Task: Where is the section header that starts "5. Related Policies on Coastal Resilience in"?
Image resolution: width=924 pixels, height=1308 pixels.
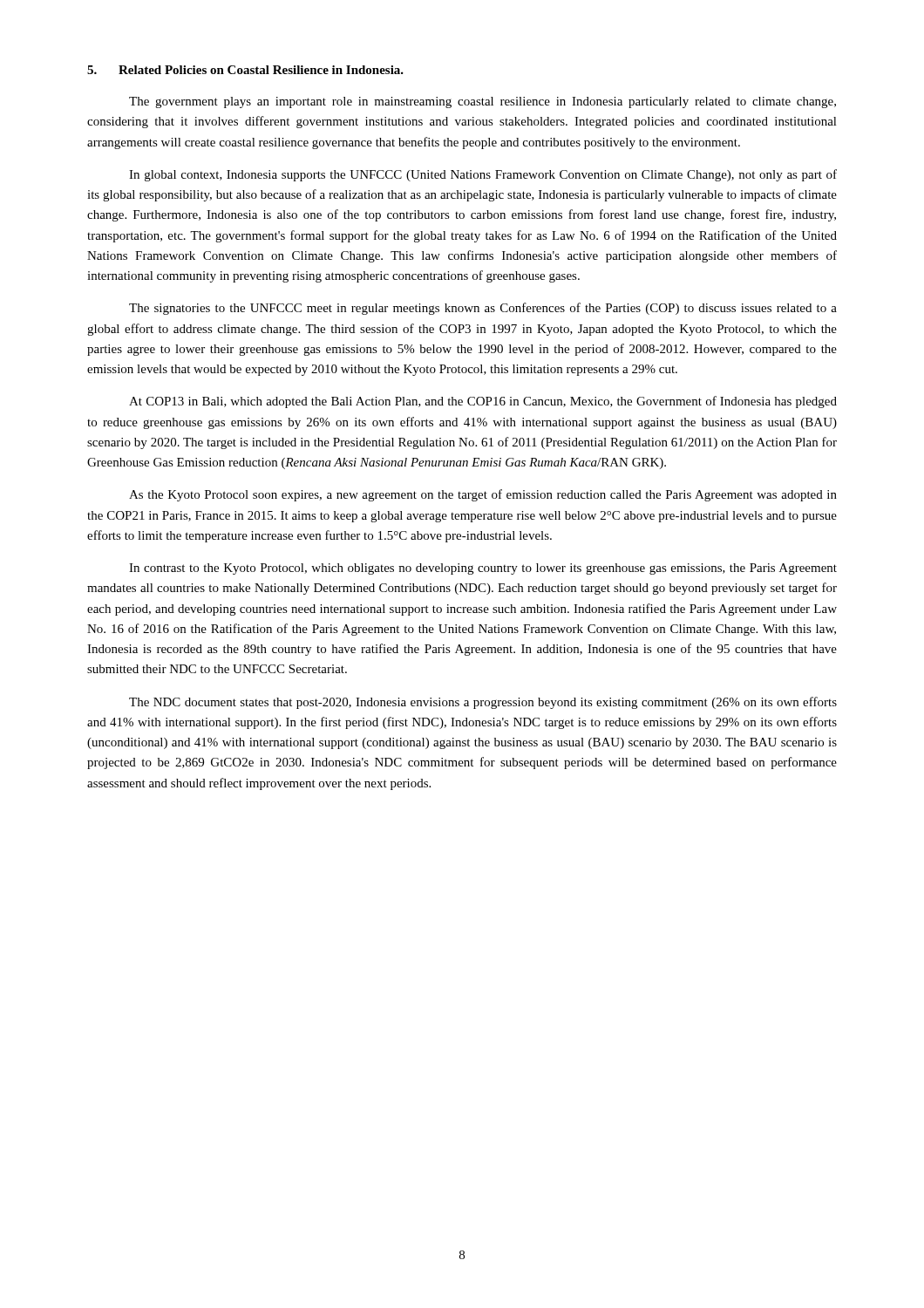Action: coord(245,70)
